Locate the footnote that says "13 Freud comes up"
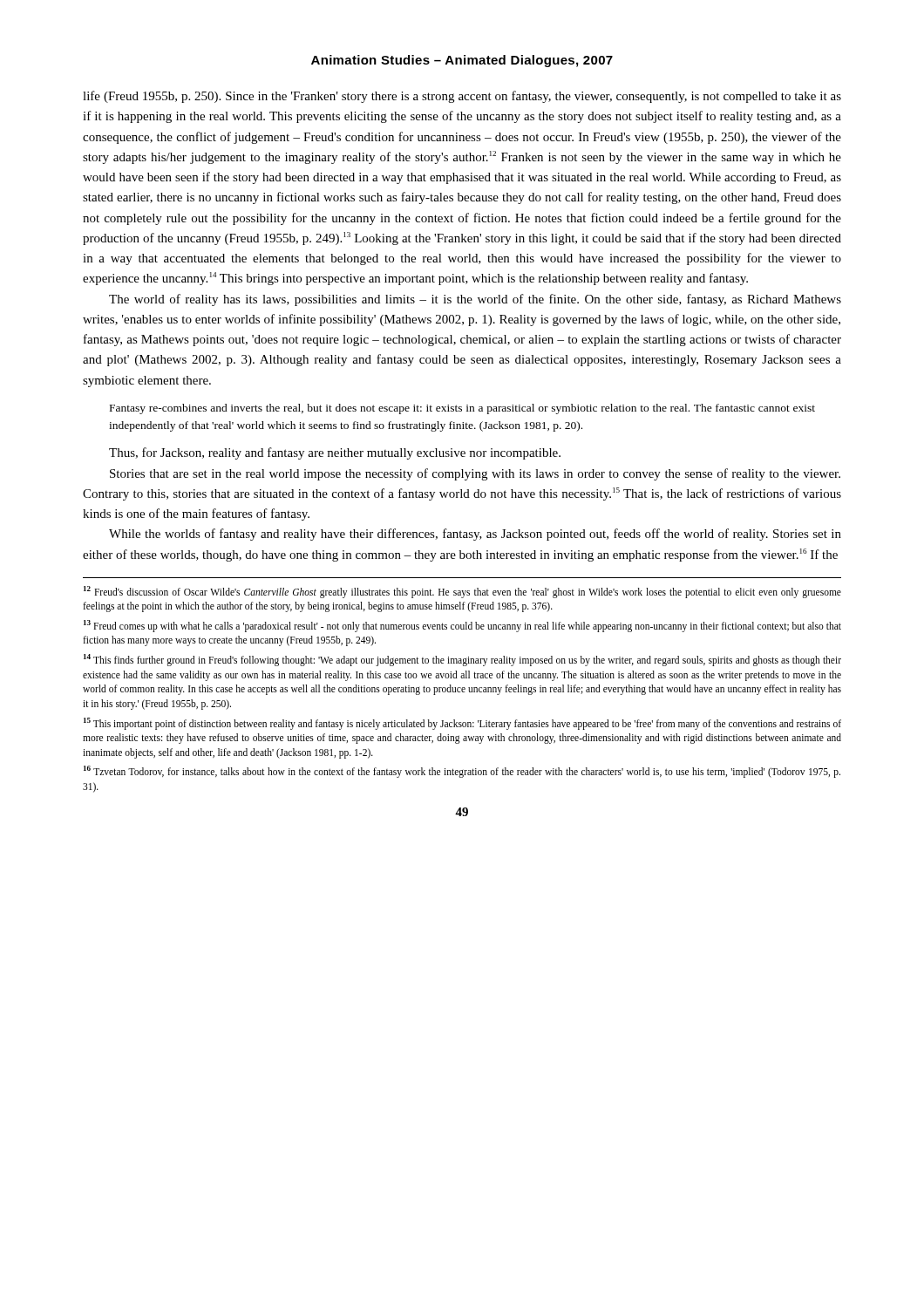Viewport: 924px width, 1308px height. (462, 632)
